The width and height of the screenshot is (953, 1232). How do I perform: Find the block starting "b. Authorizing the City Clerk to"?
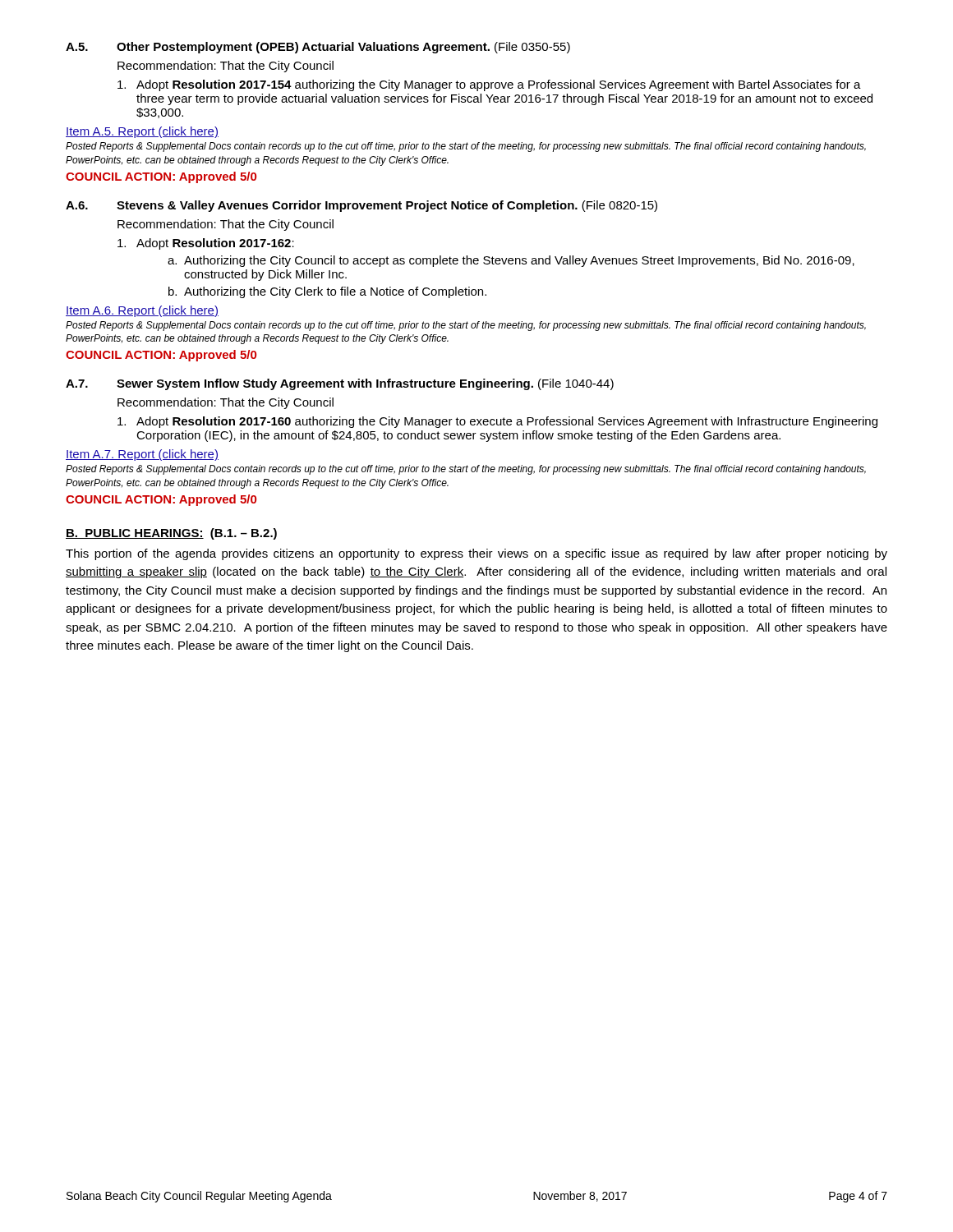tap(327, 292)
